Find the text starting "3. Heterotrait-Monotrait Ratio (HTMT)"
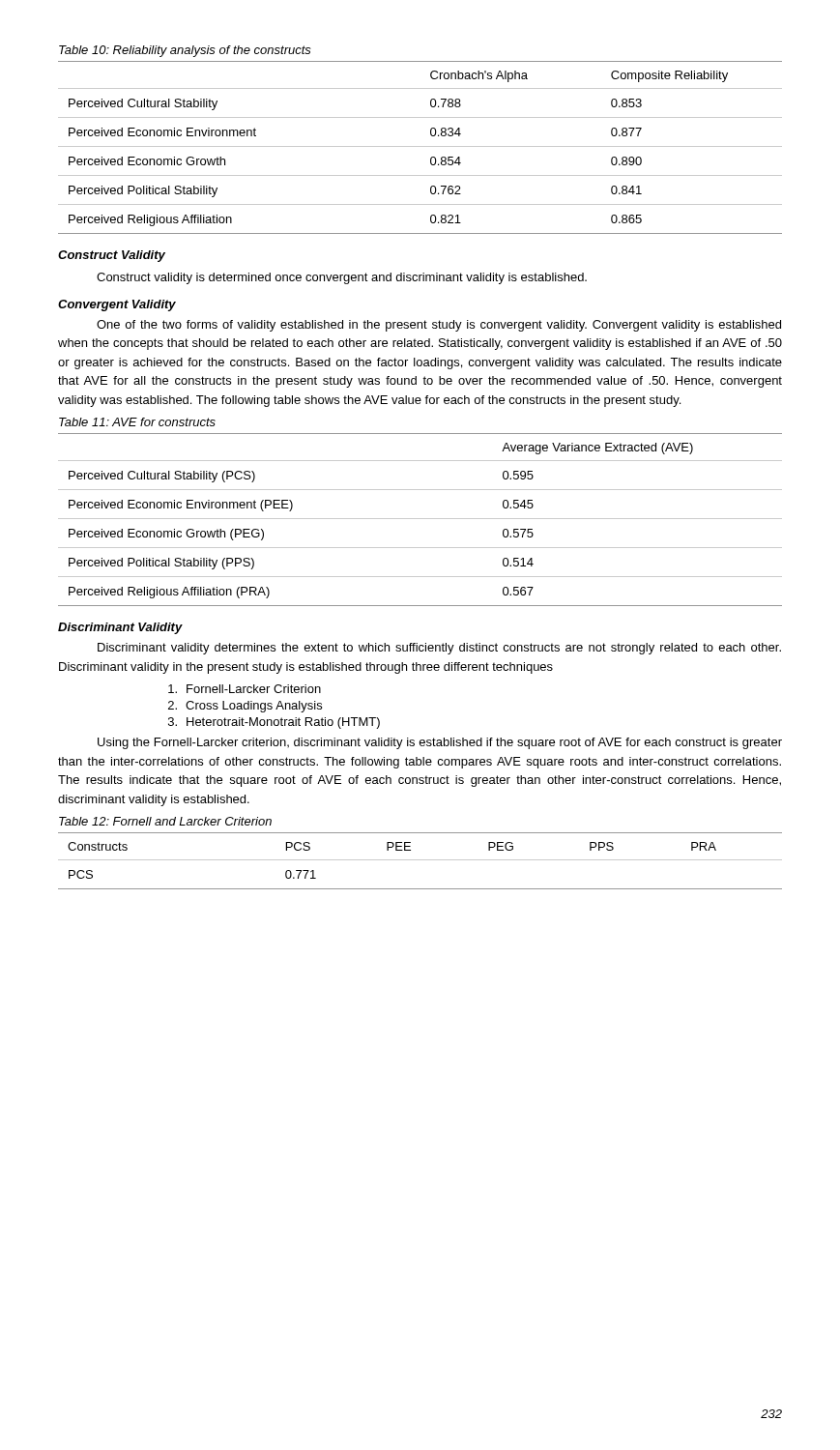The image size is (840, 1450). point(268,722)
